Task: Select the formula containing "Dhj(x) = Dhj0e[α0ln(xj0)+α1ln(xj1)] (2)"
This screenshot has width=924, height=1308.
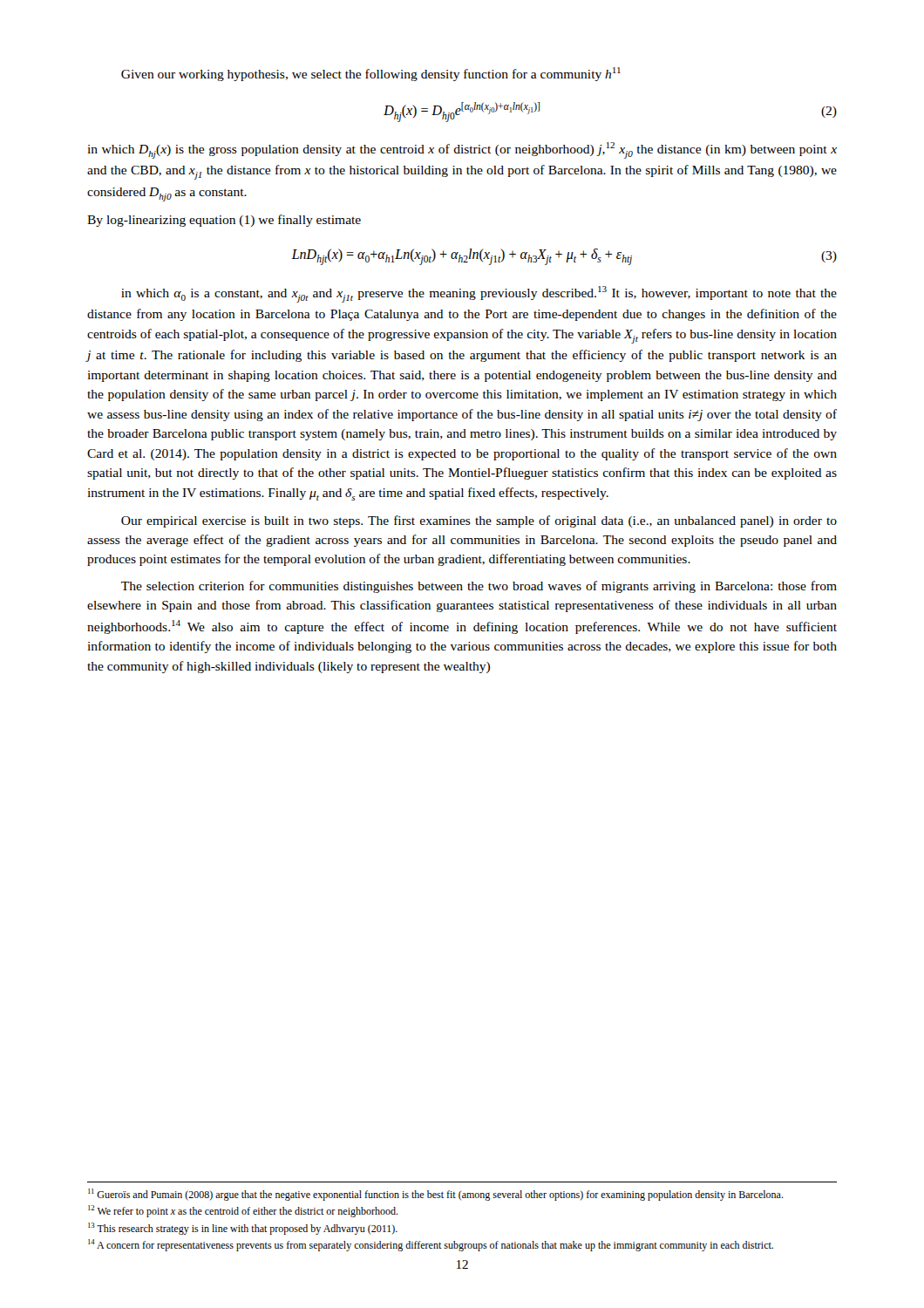Action: point(448,113)
